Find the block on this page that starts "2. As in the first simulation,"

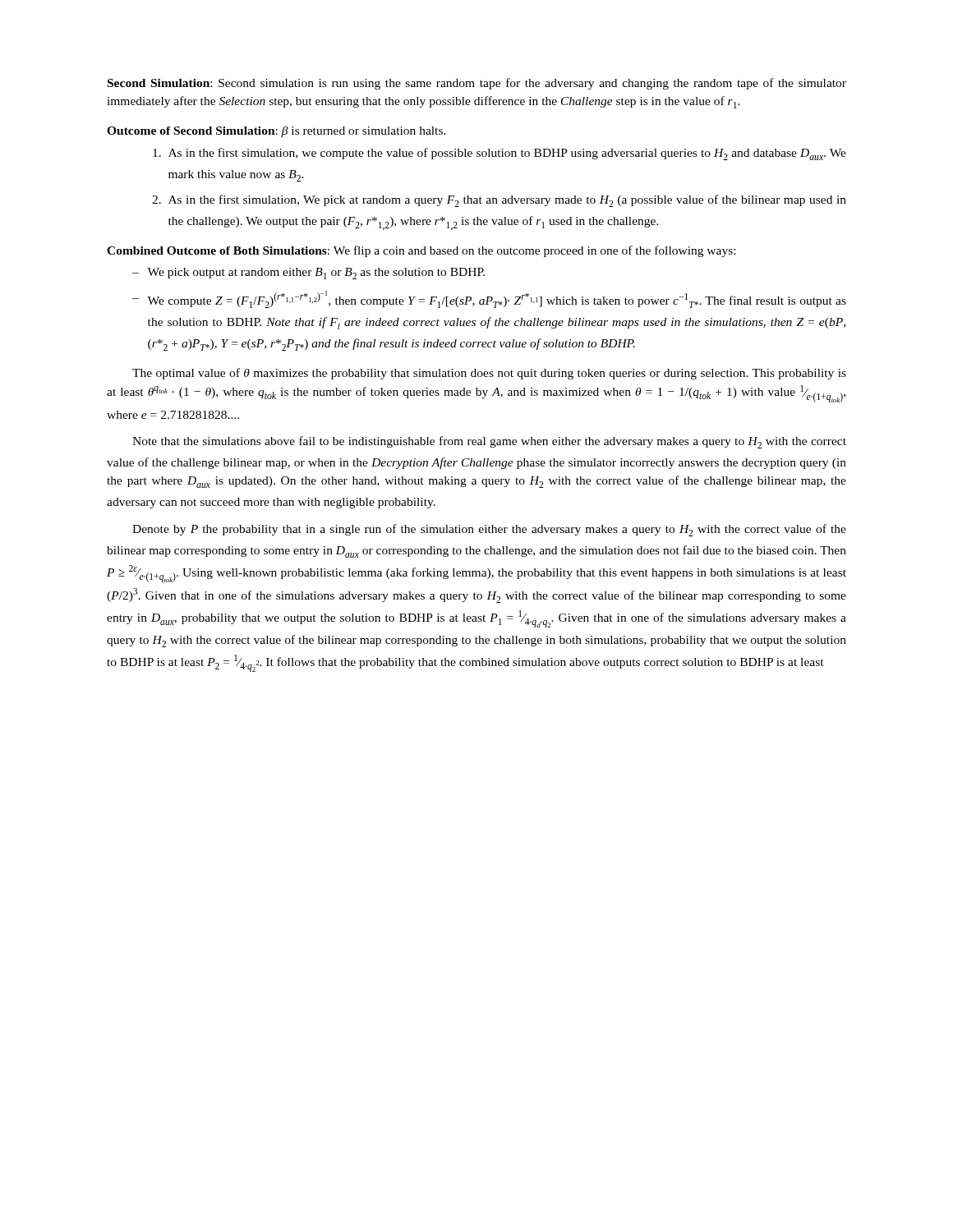pos(492,212)
